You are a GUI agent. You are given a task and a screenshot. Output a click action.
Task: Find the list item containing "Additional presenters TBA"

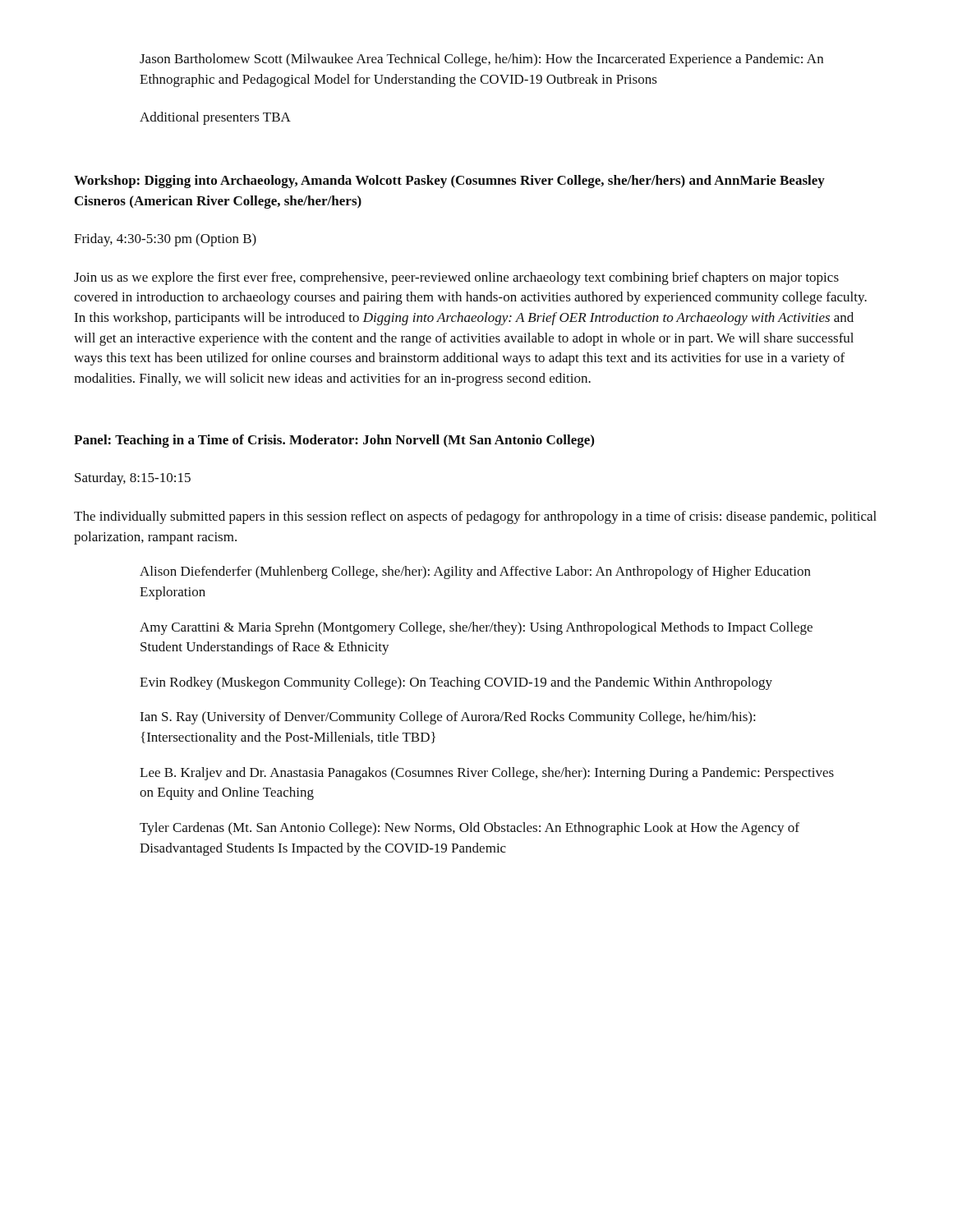point(215,118)
